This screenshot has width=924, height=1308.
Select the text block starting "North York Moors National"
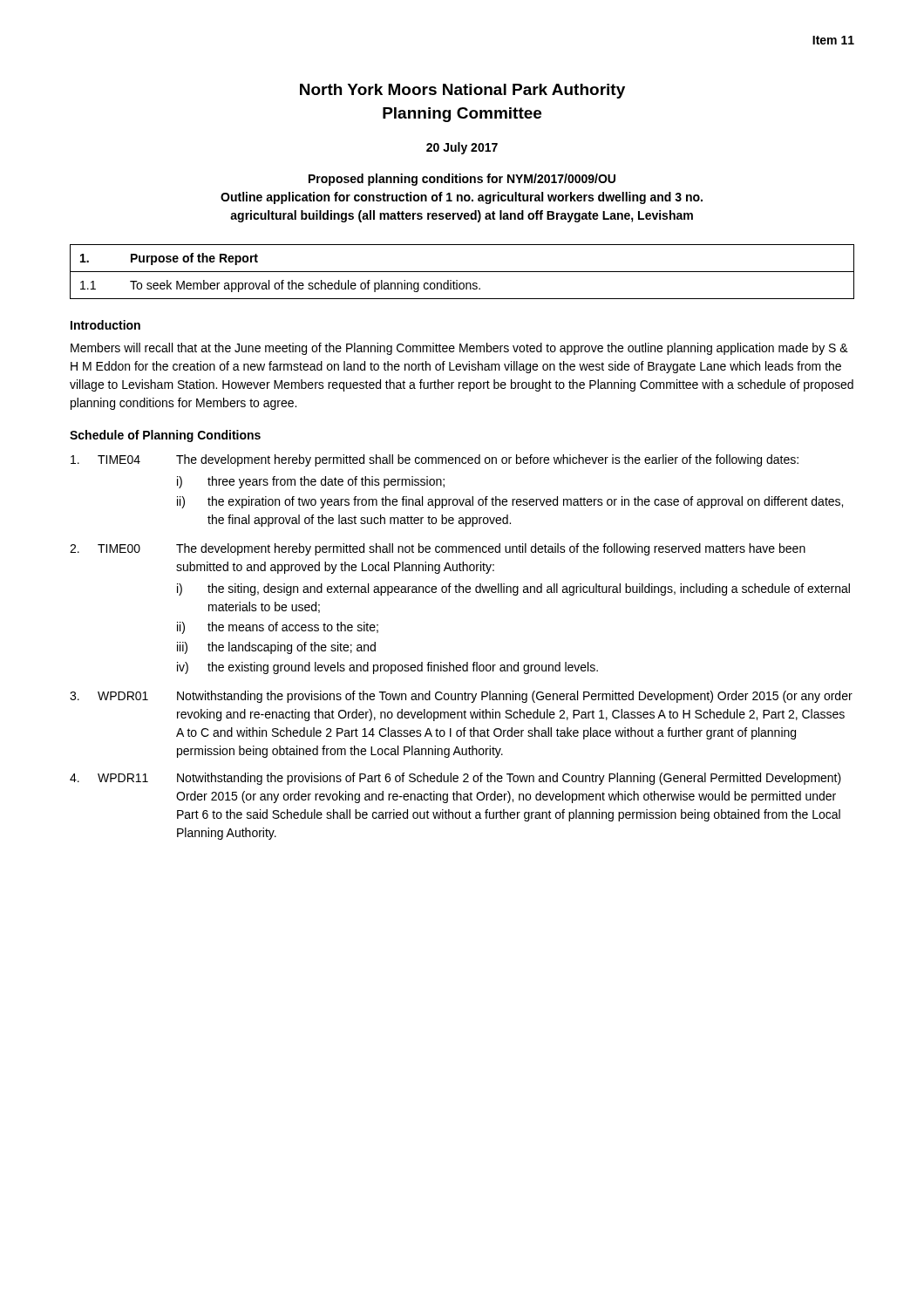(462, 102)
